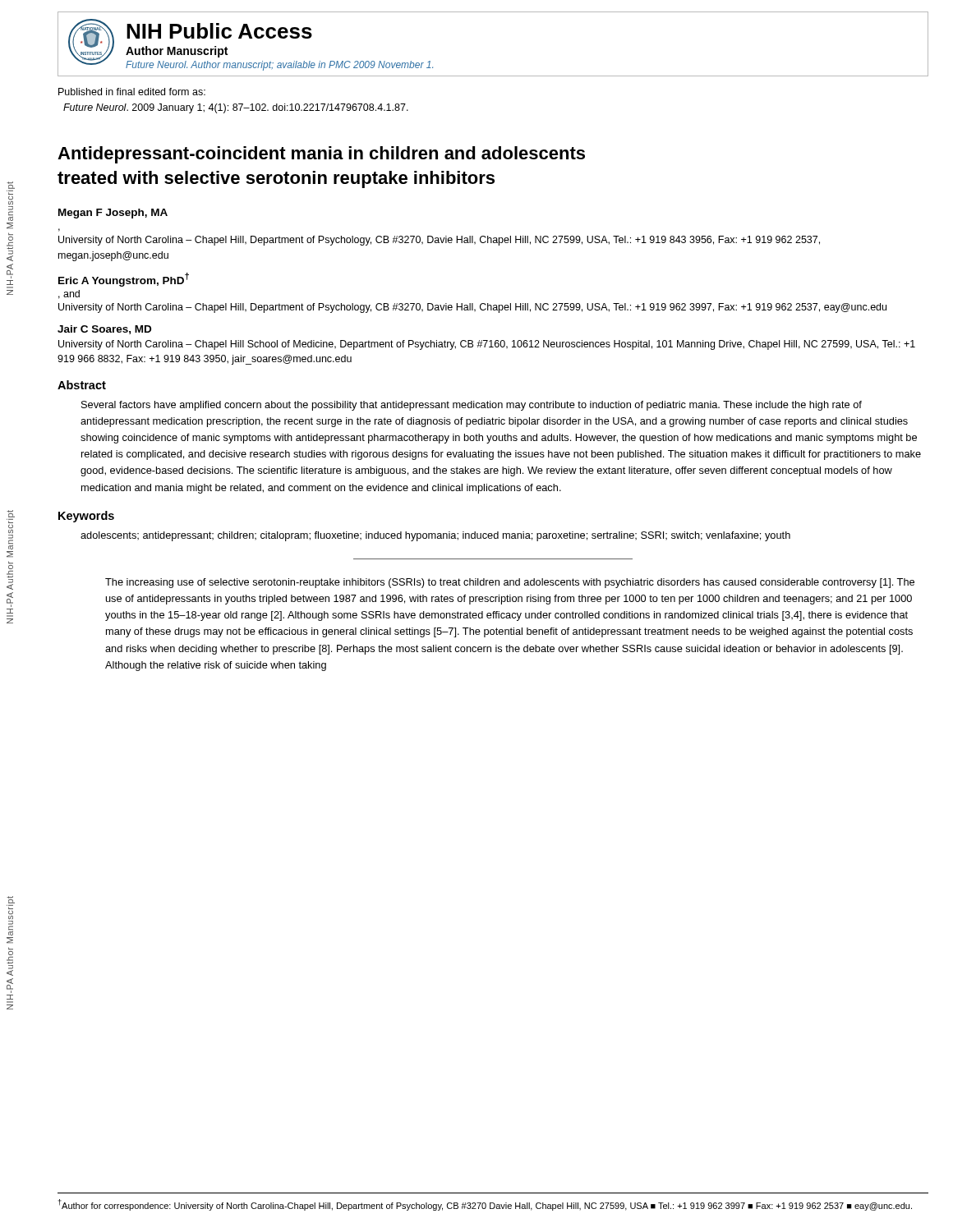Find the block starting "adolescents; antidepressant; children; citalopram;"
Screen dimensions: 1232x953
point(436,535)
